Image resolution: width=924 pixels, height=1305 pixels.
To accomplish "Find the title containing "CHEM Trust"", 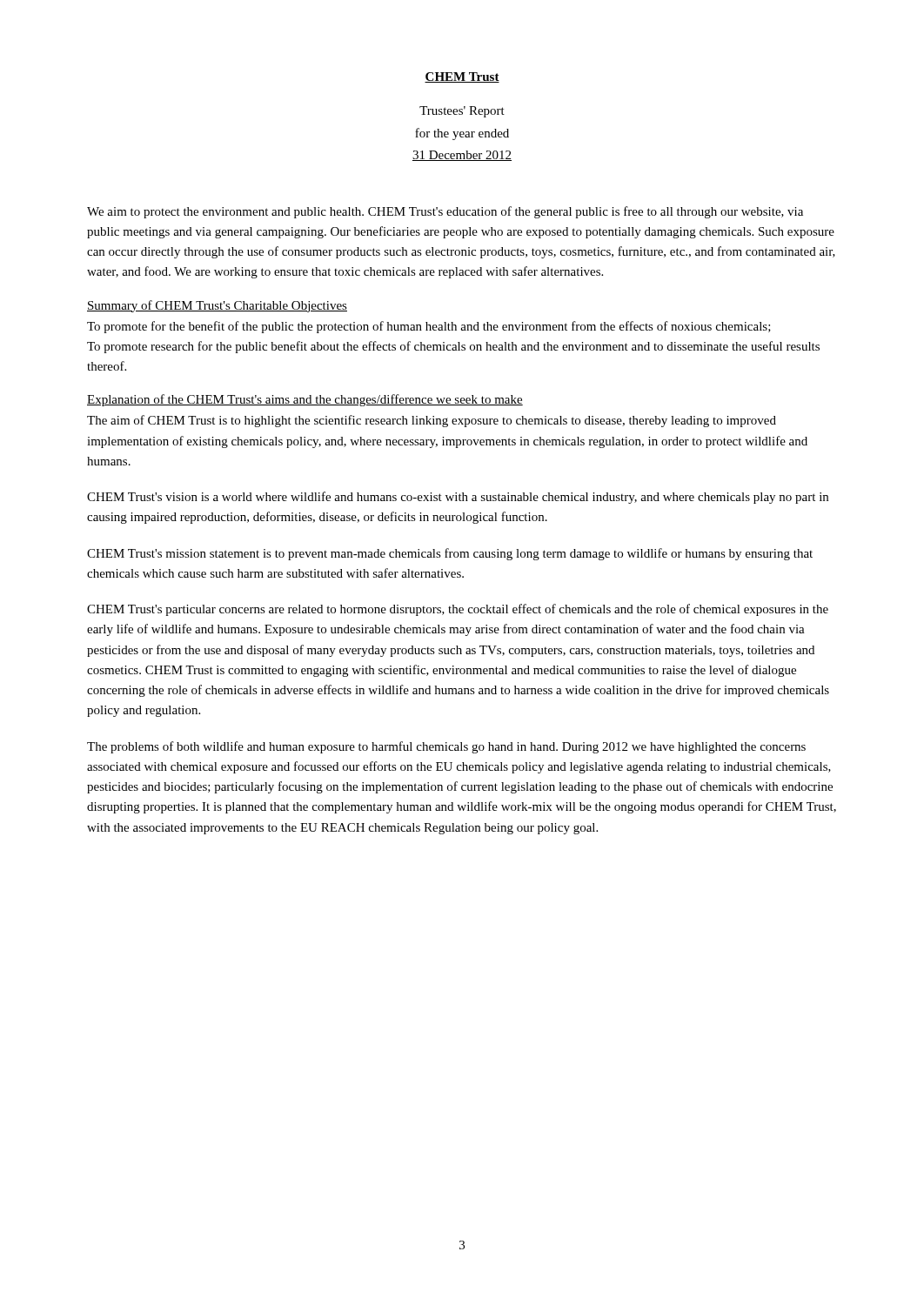I will [462, 77].
